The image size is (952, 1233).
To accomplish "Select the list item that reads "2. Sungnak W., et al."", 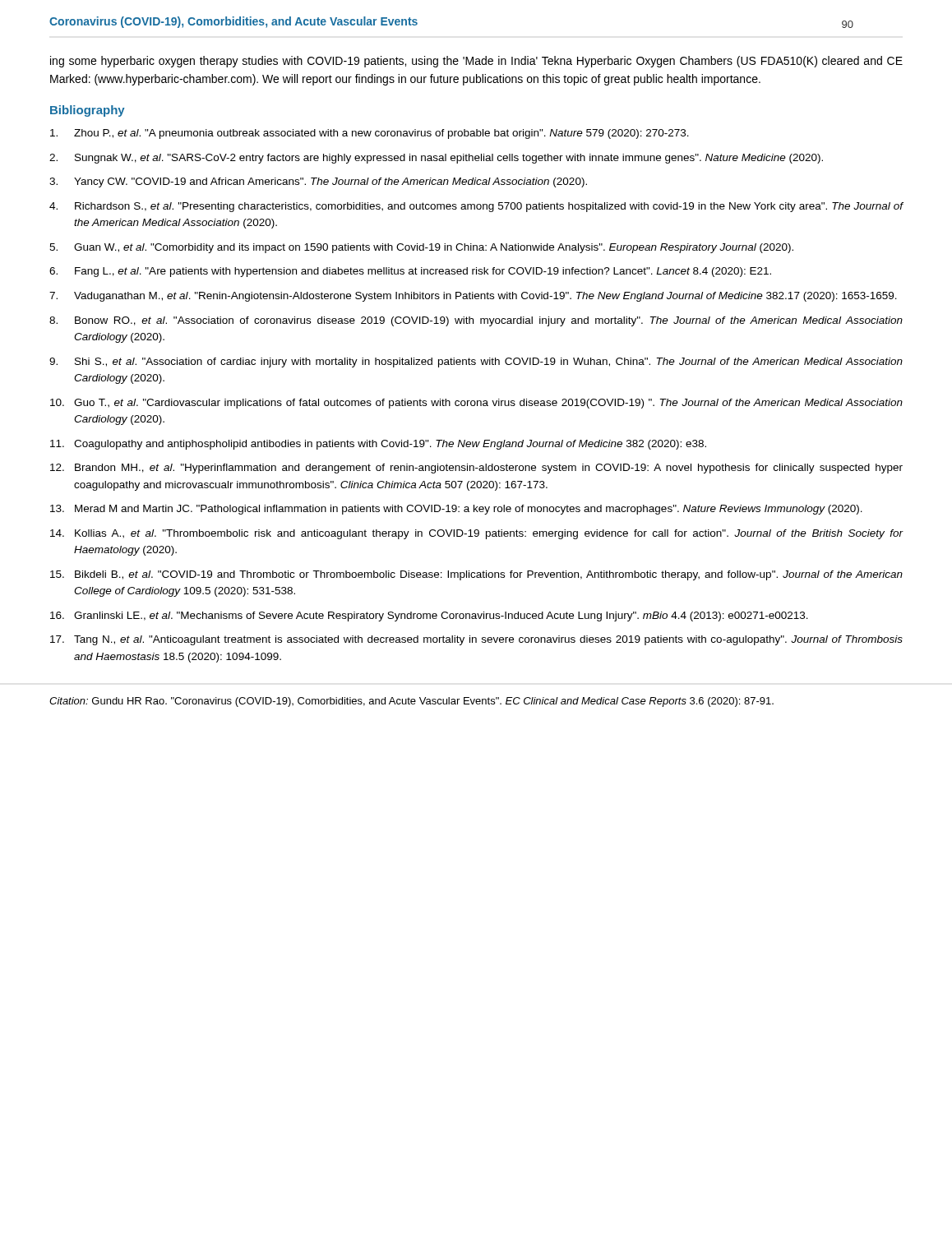I will 476,158.
